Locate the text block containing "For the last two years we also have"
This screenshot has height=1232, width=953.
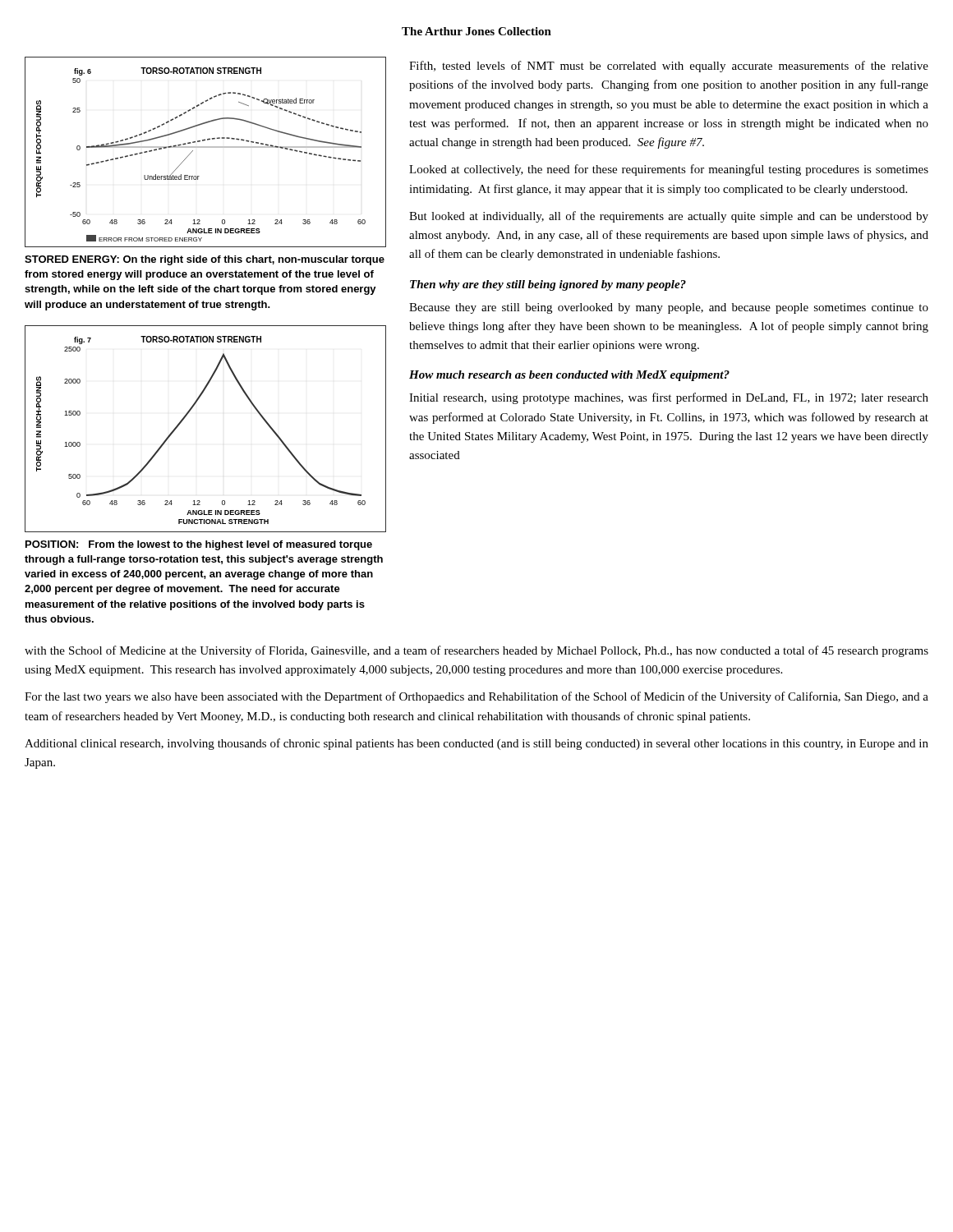coord(476,706)
